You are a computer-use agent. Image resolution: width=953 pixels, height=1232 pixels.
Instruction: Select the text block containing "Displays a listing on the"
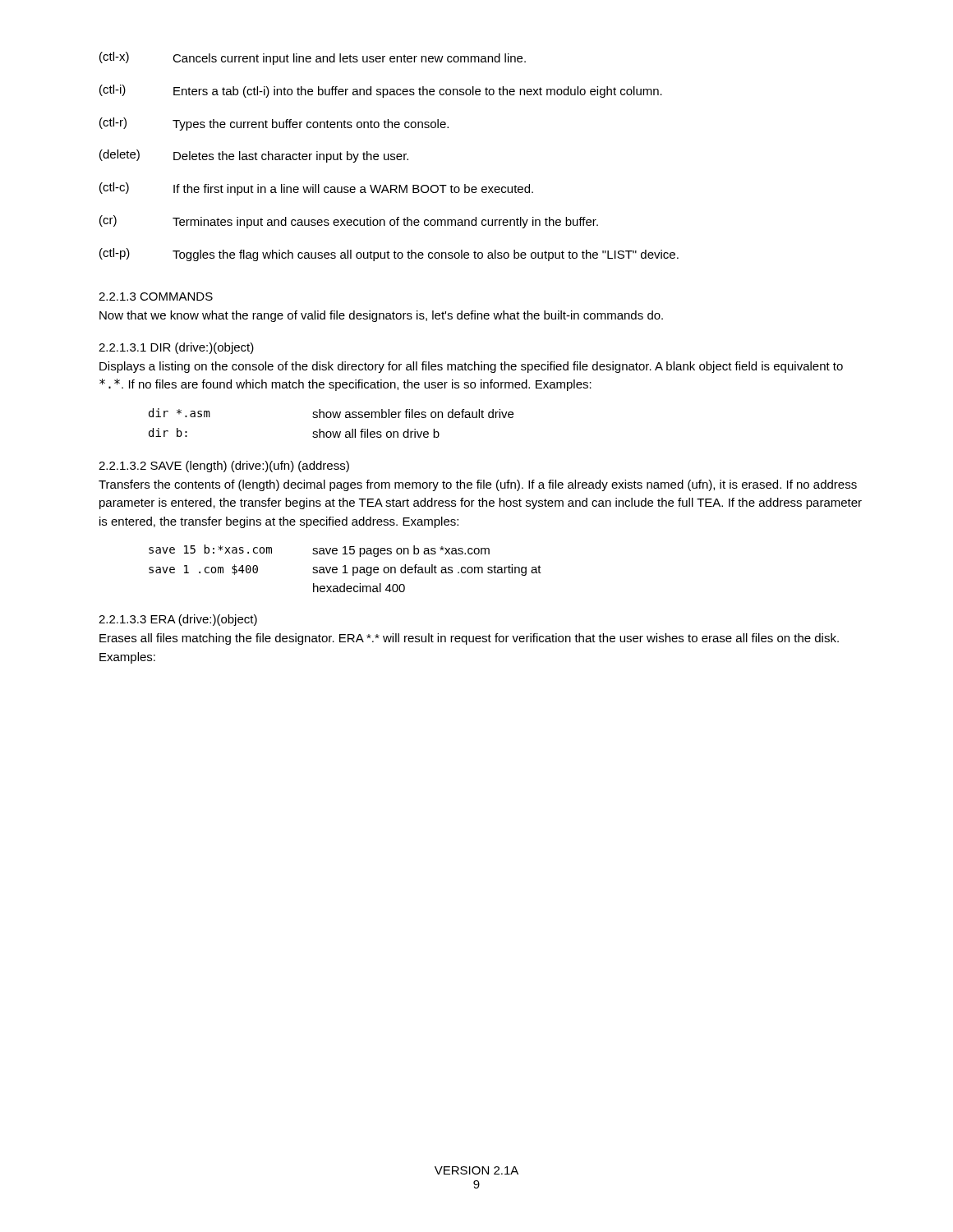point(471,375)
